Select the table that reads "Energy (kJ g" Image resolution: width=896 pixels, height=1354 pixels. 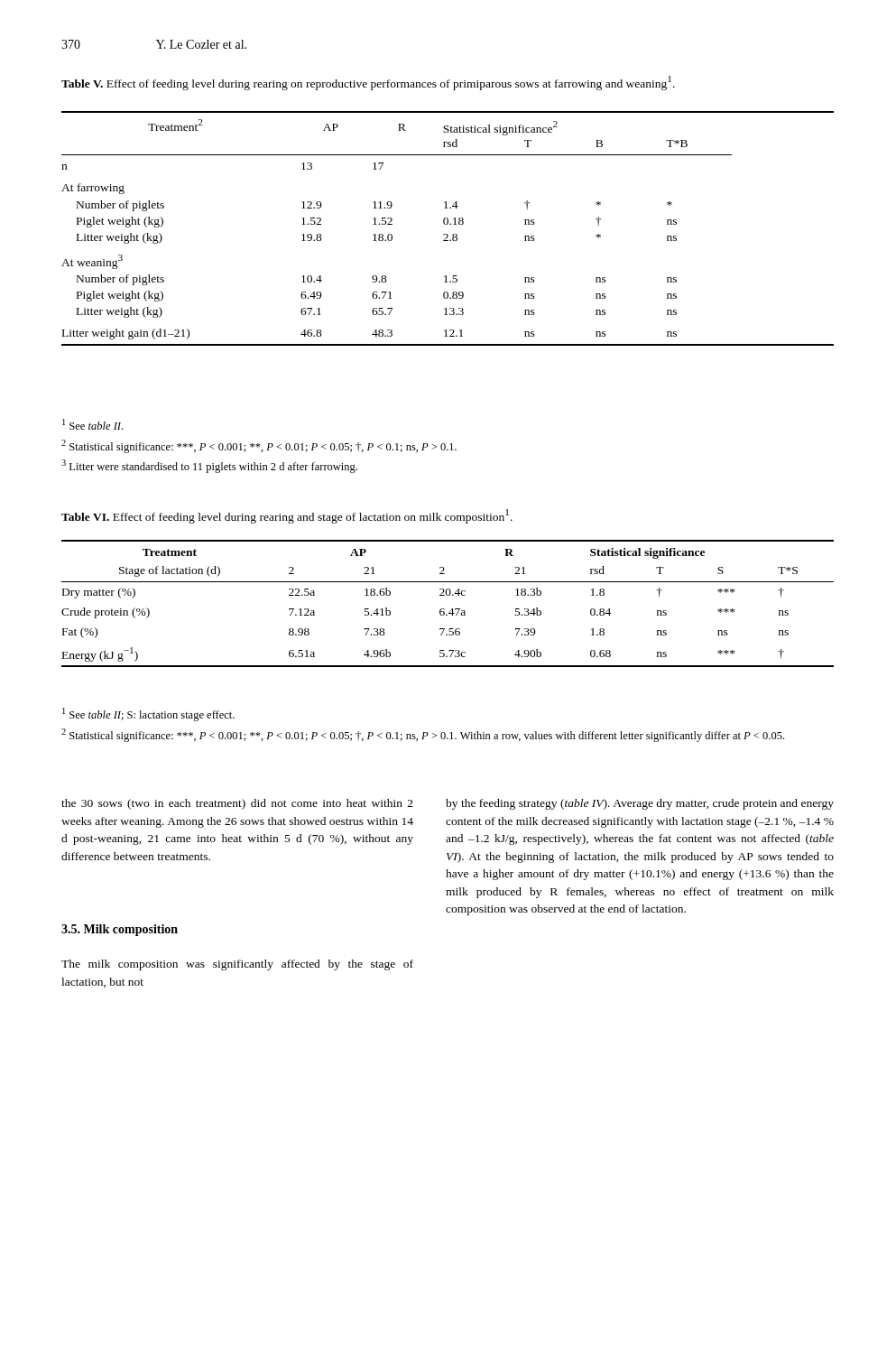[448, 603]
